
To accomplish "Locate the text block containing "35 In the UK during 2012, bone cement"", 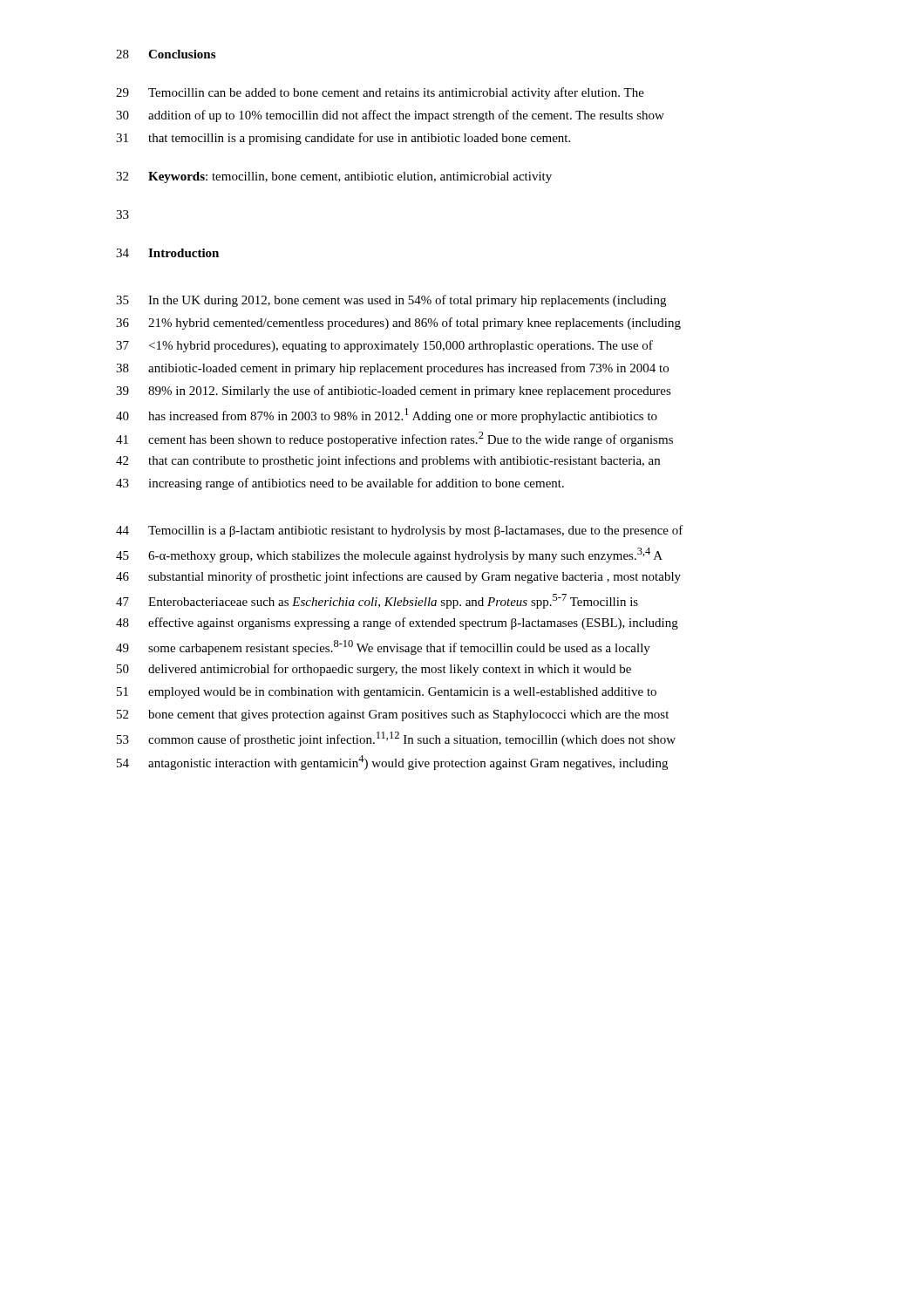I will [x=475, y=392].
